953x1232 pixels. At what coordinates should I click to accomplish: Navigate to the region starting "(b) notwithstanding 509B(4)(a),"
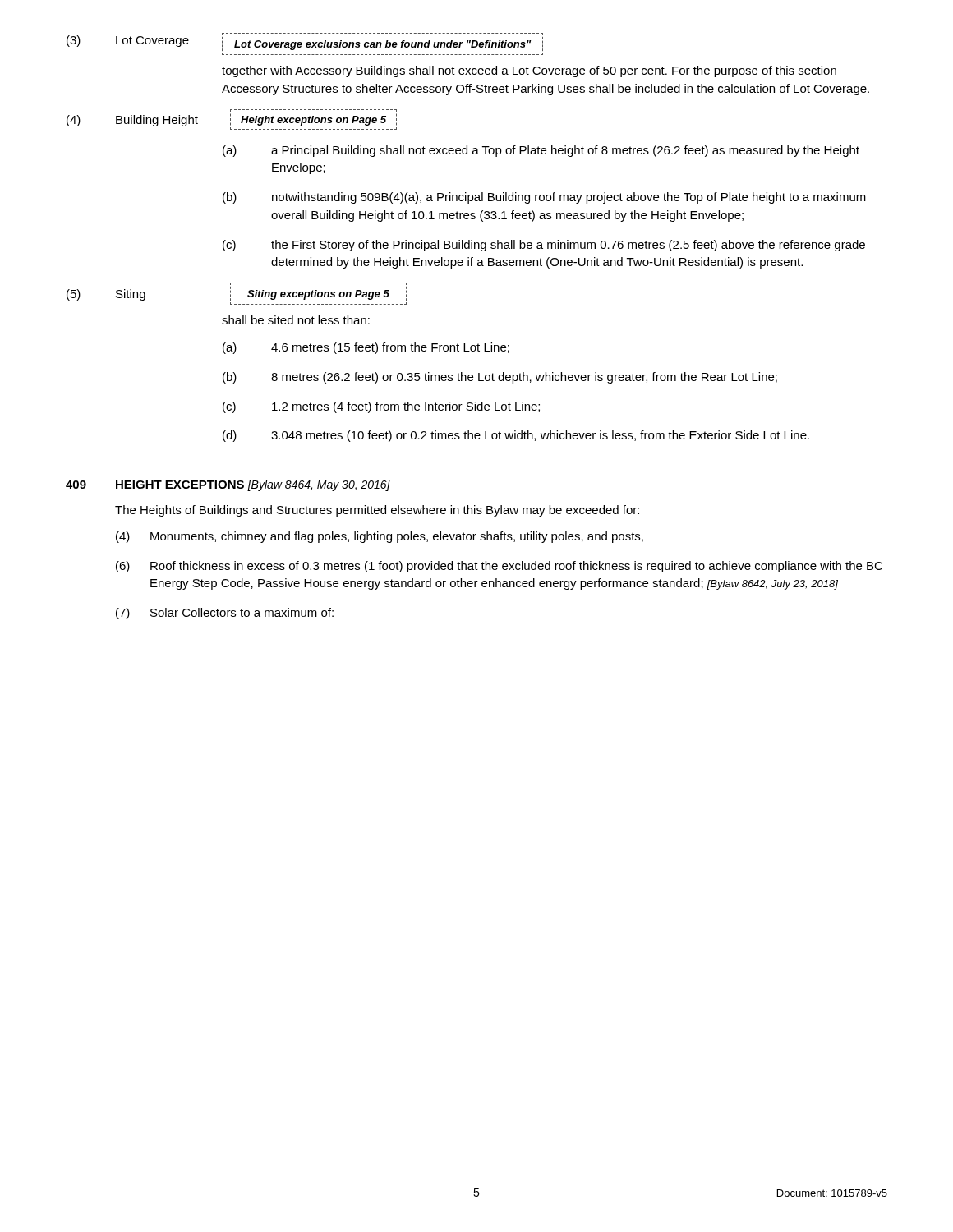555,206
